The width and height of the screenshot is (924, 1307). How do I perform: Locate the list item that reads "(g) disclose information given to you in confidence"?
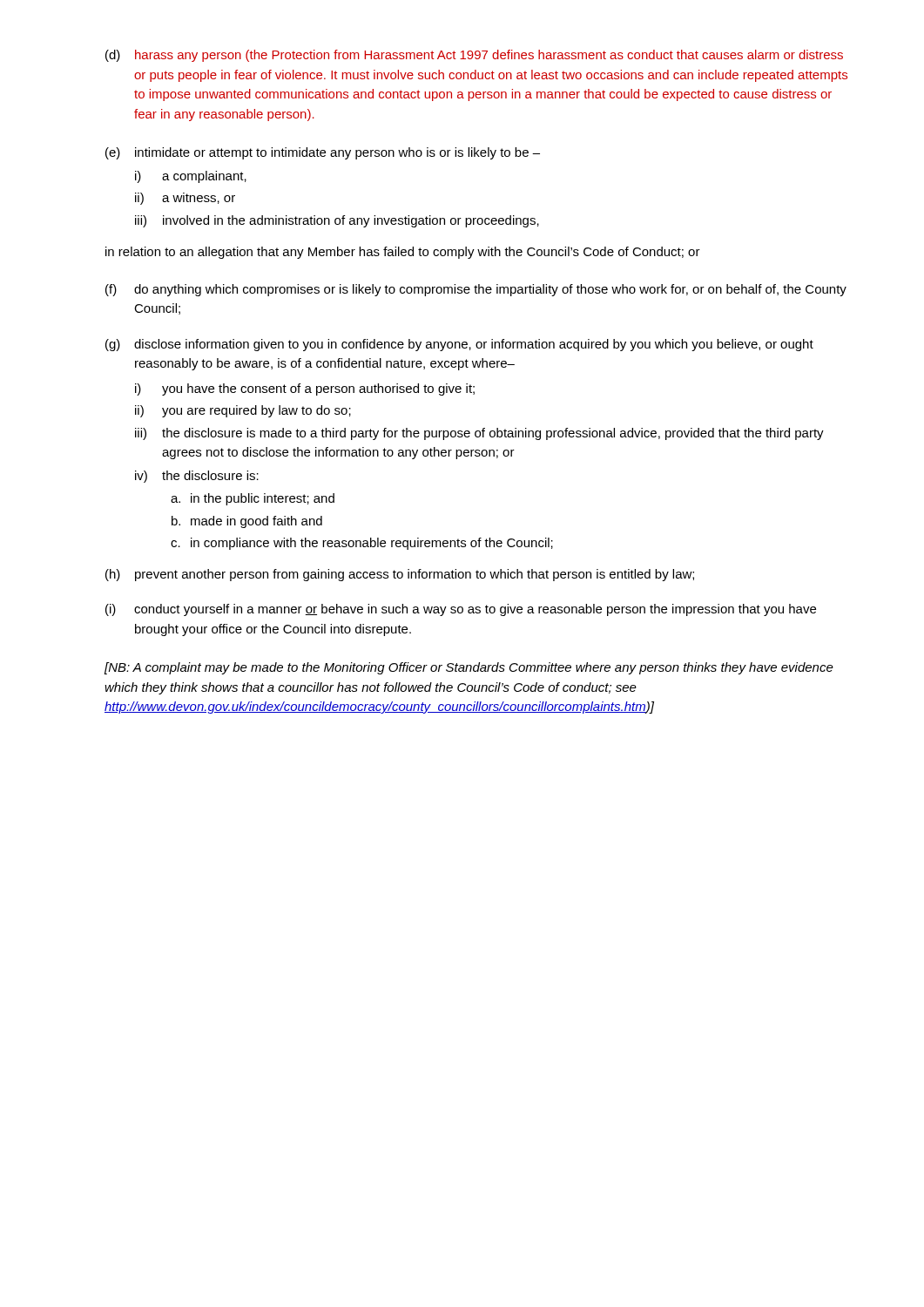479,445
